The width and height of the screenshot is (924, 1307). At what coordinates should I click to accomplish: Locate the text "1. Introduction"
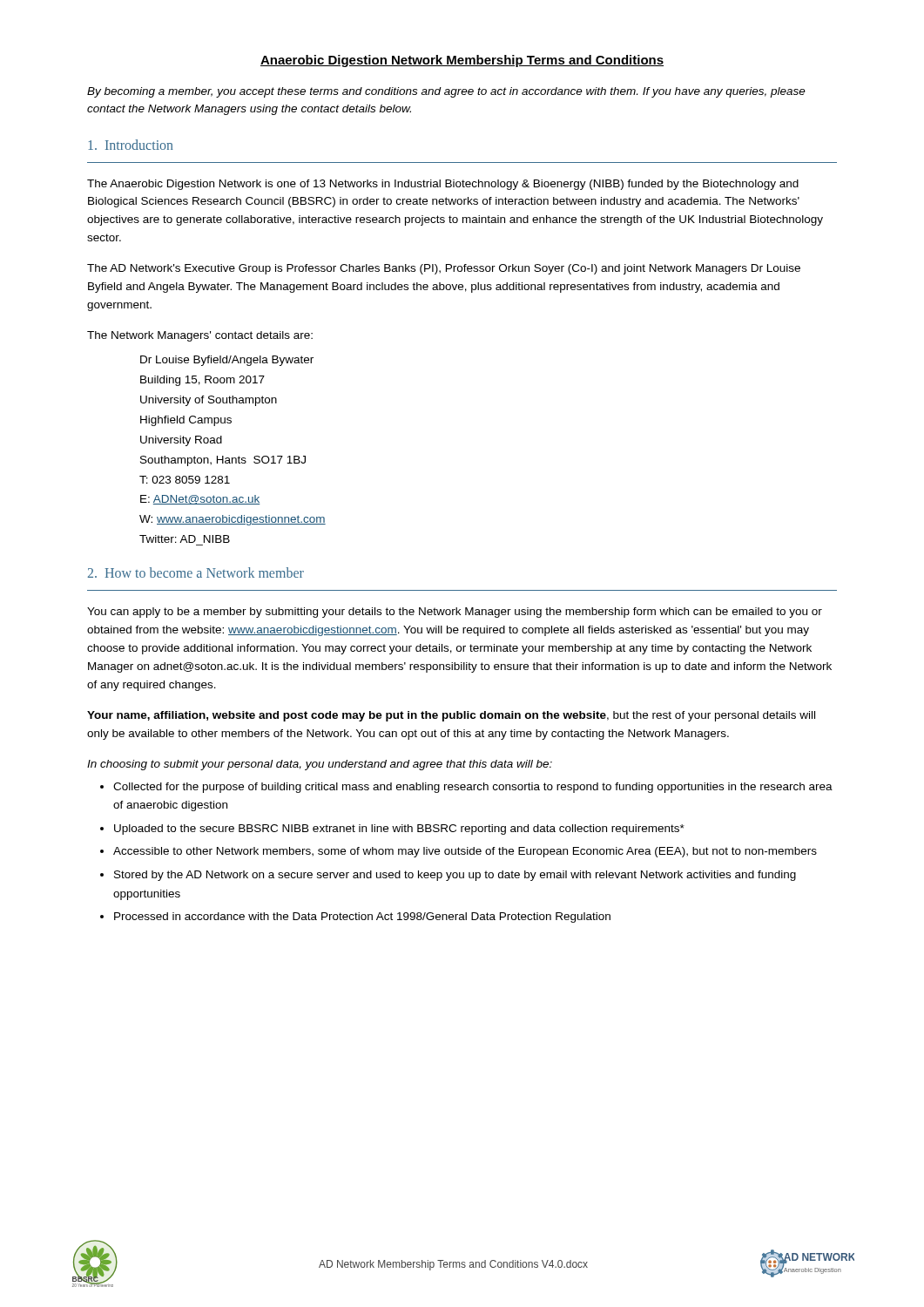pos(130,145)
